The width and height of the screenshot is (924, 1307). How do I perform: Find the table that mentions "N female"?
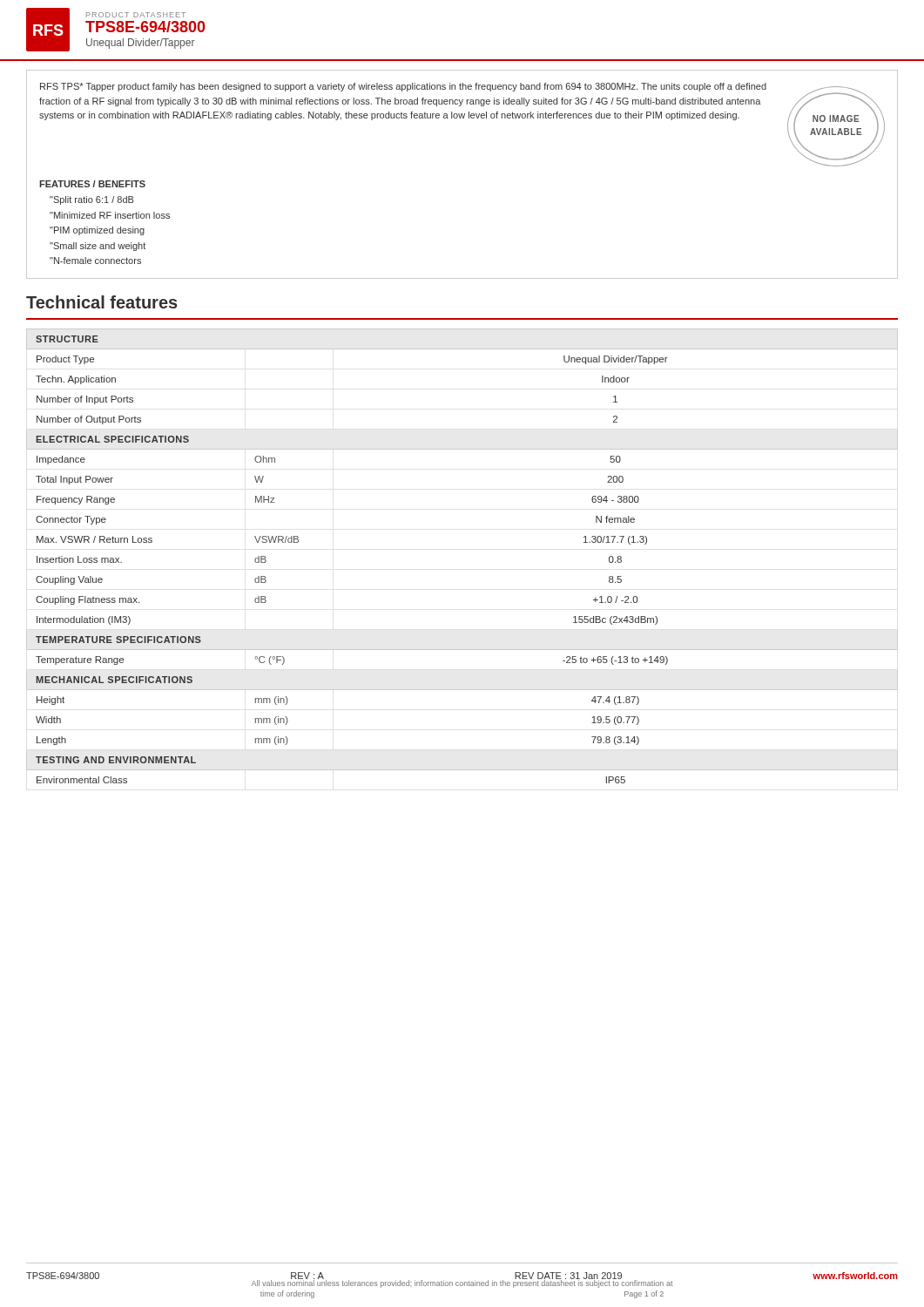462,559
